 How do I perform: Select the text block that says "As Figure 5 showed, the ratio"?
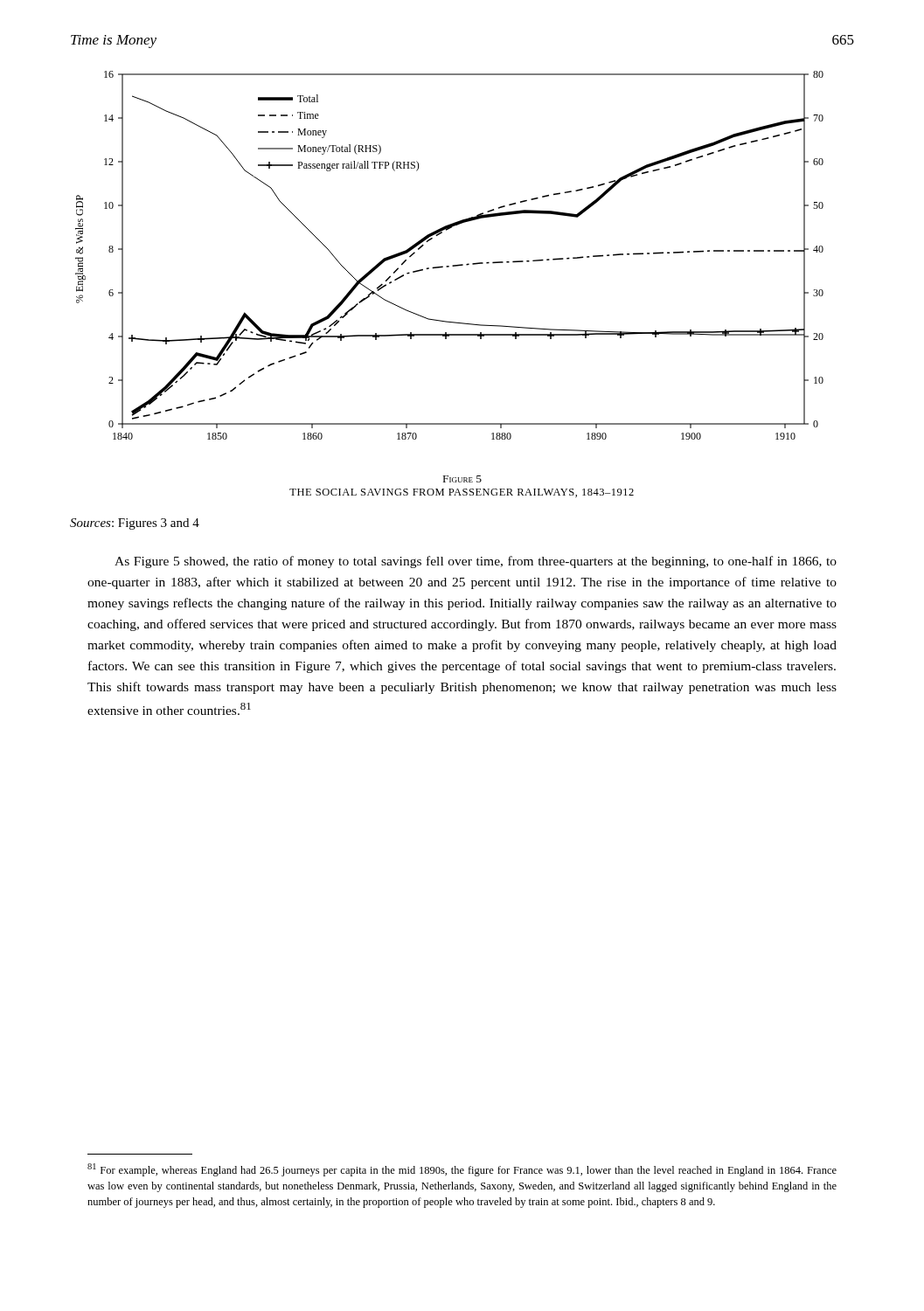(462, 636)
